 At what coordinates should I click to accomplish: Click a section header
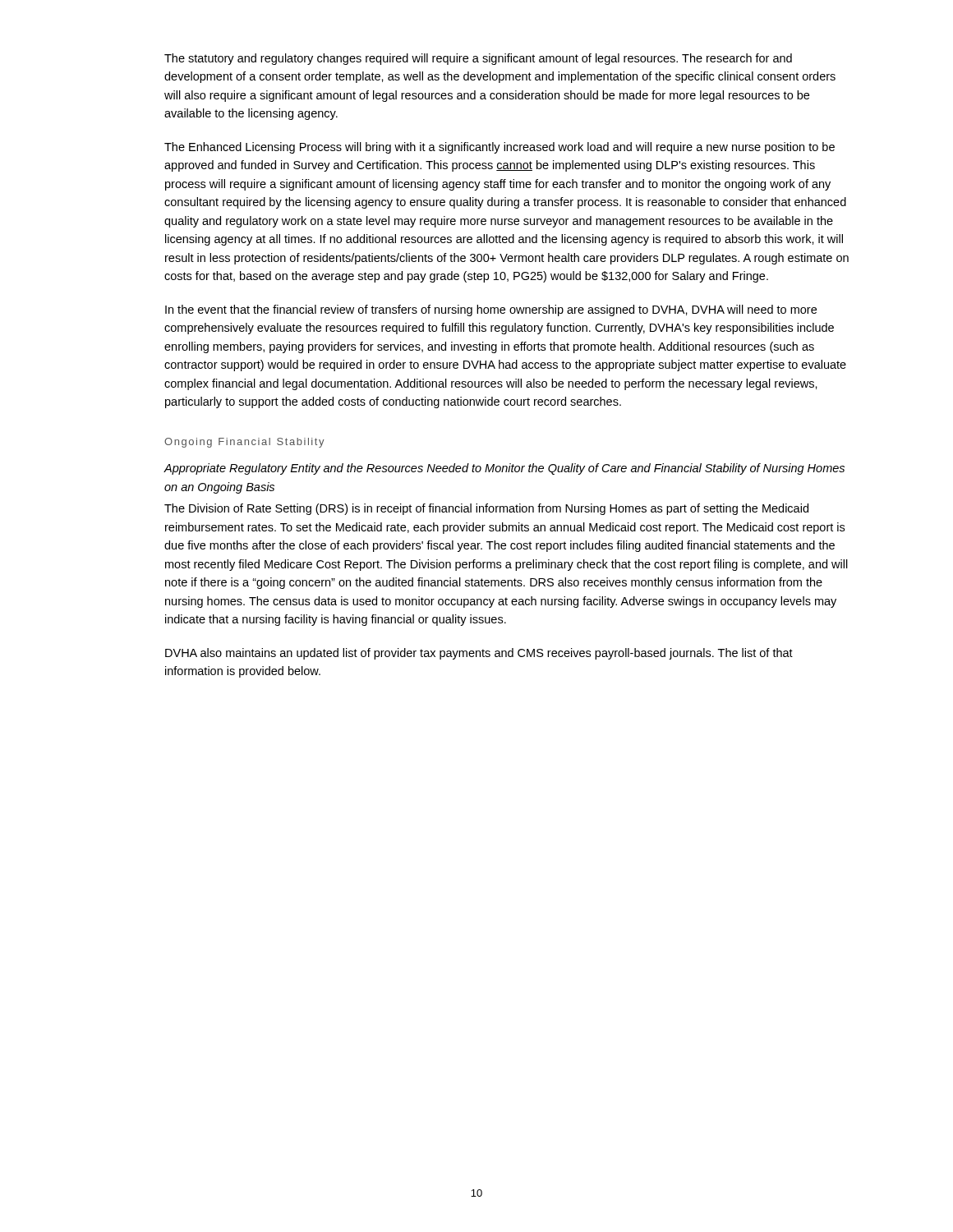[x=245, y=442]
